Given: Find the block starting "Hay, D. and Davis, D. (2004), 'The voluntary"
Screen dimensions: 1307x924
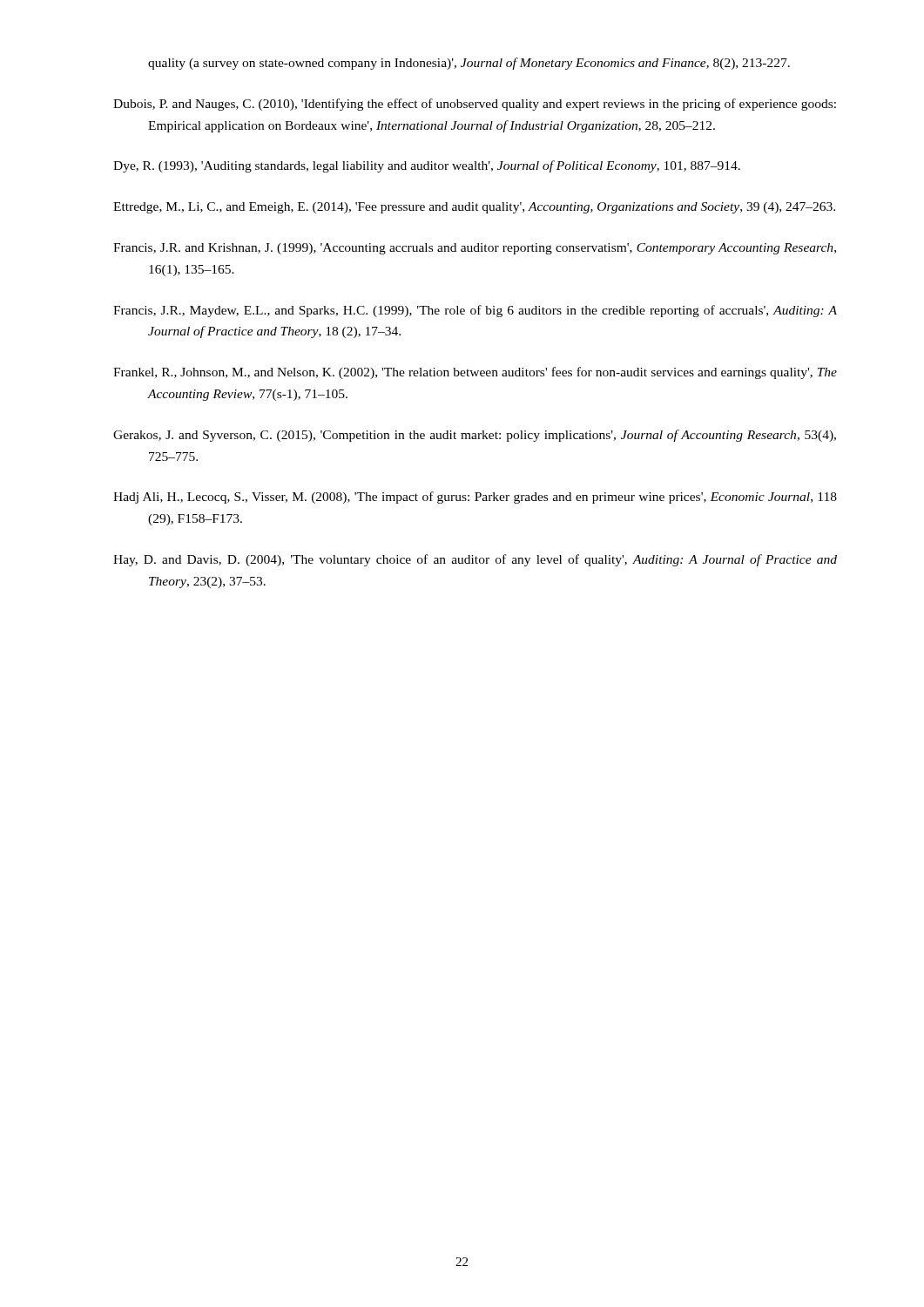Looking at the screenshot, I should pyautogui.click(x=475, y=570).
